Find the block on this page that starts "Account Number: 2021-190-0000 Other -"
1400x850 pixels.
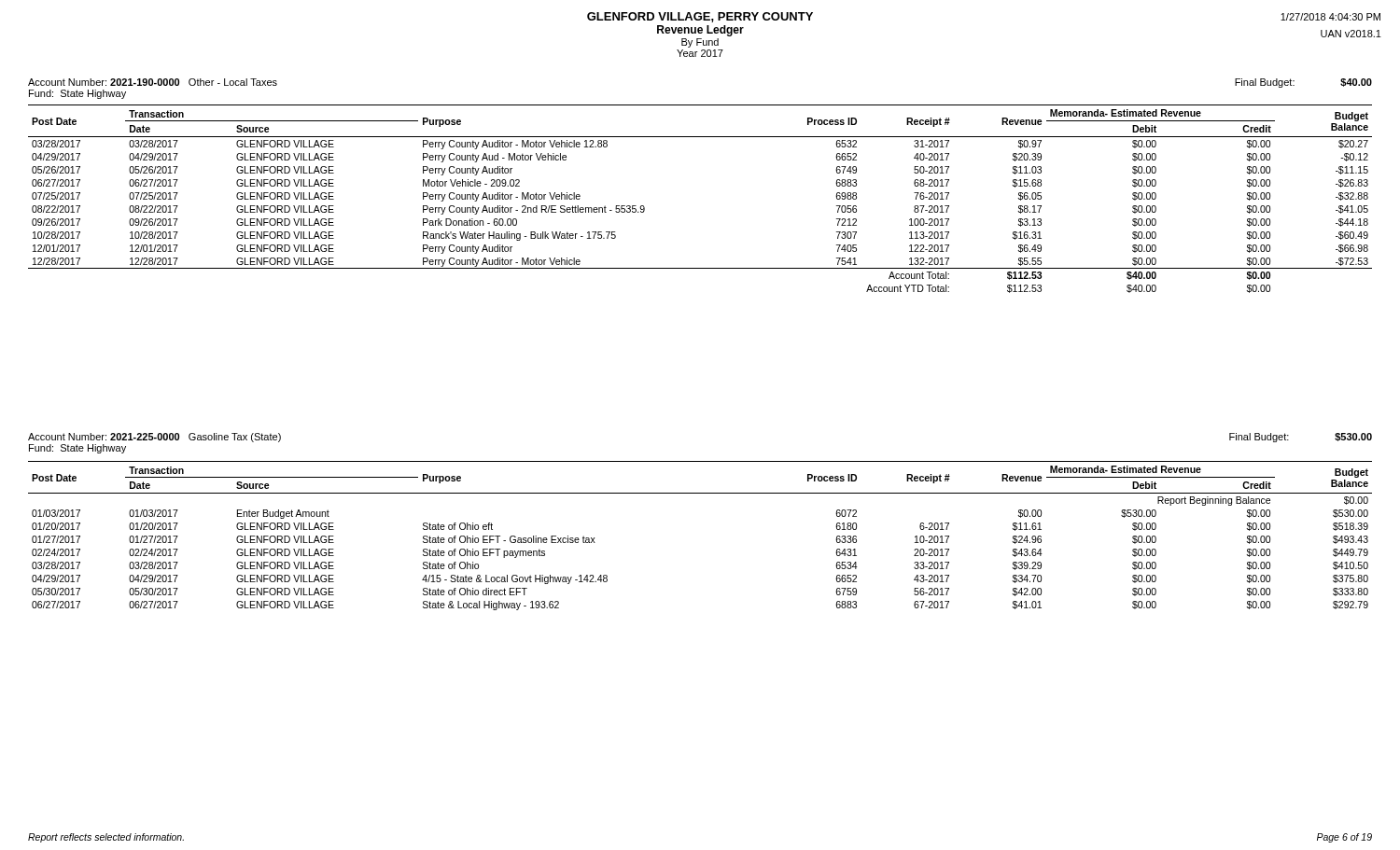coord(150,83)
